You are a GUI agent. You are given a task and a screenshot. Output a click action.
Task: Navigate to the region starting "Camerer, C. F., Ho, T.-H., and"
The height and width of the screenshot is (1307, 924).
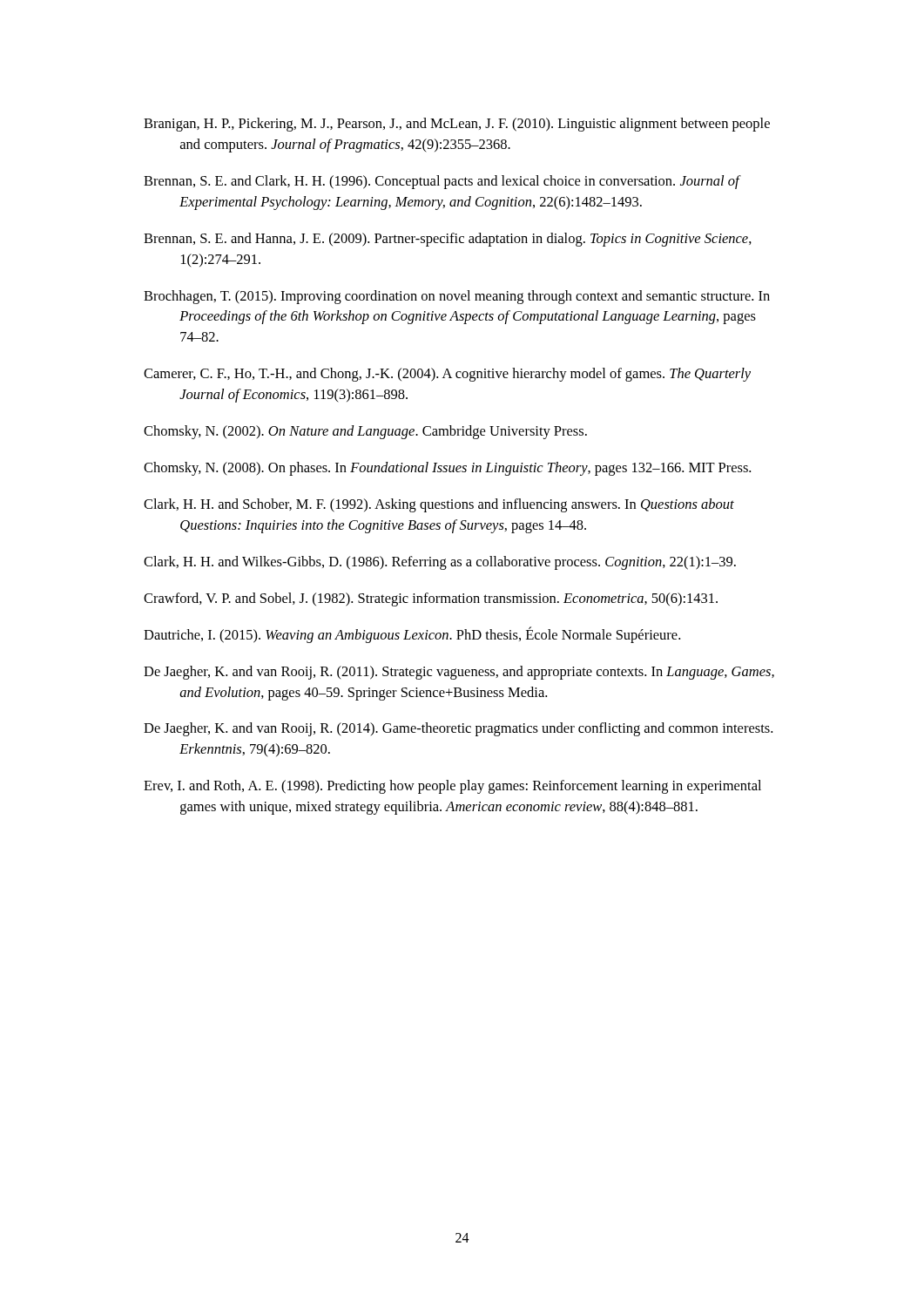(x=462, y=384)
